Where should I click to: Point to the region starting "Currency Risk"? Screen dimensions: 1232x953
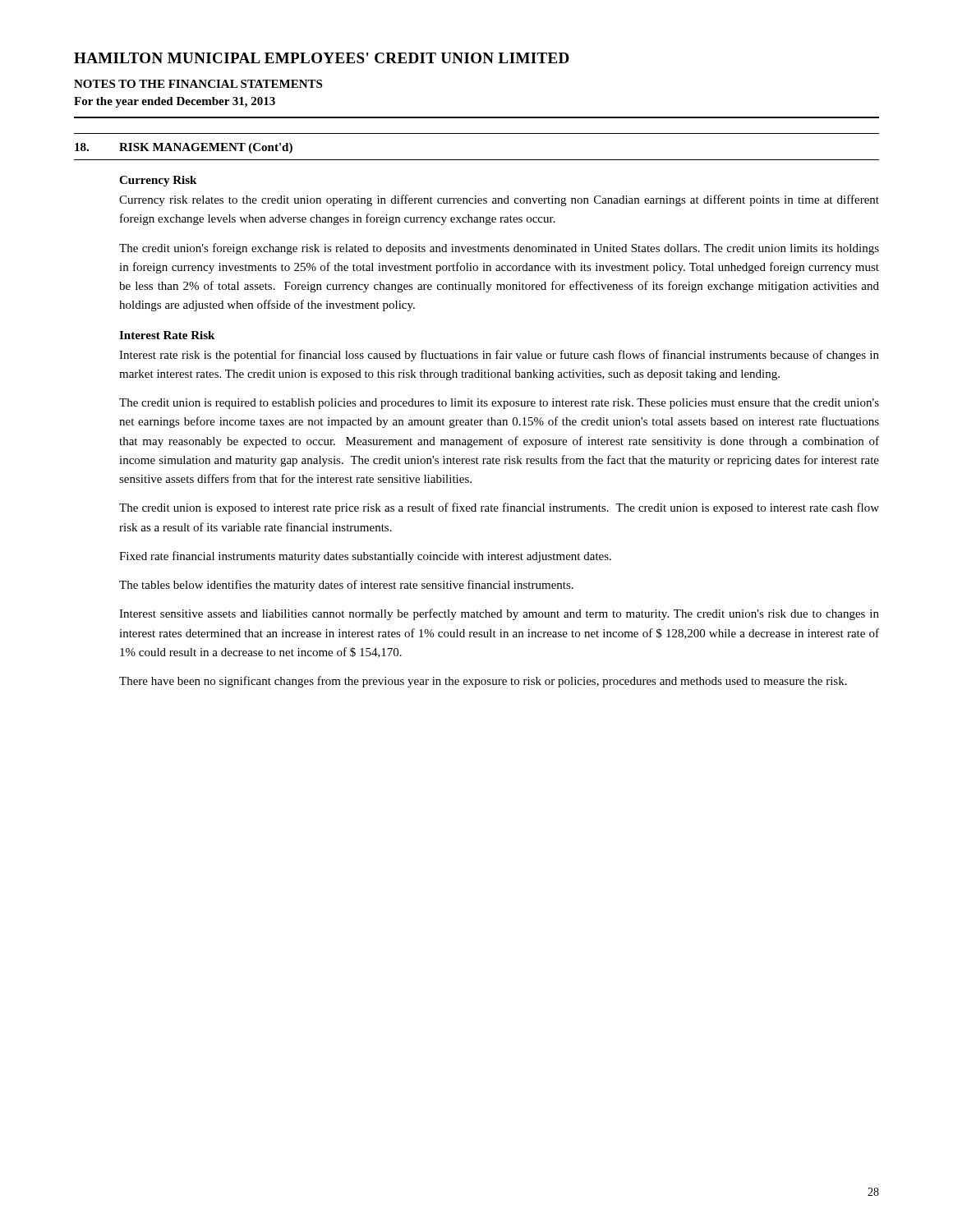click(158, 180)
